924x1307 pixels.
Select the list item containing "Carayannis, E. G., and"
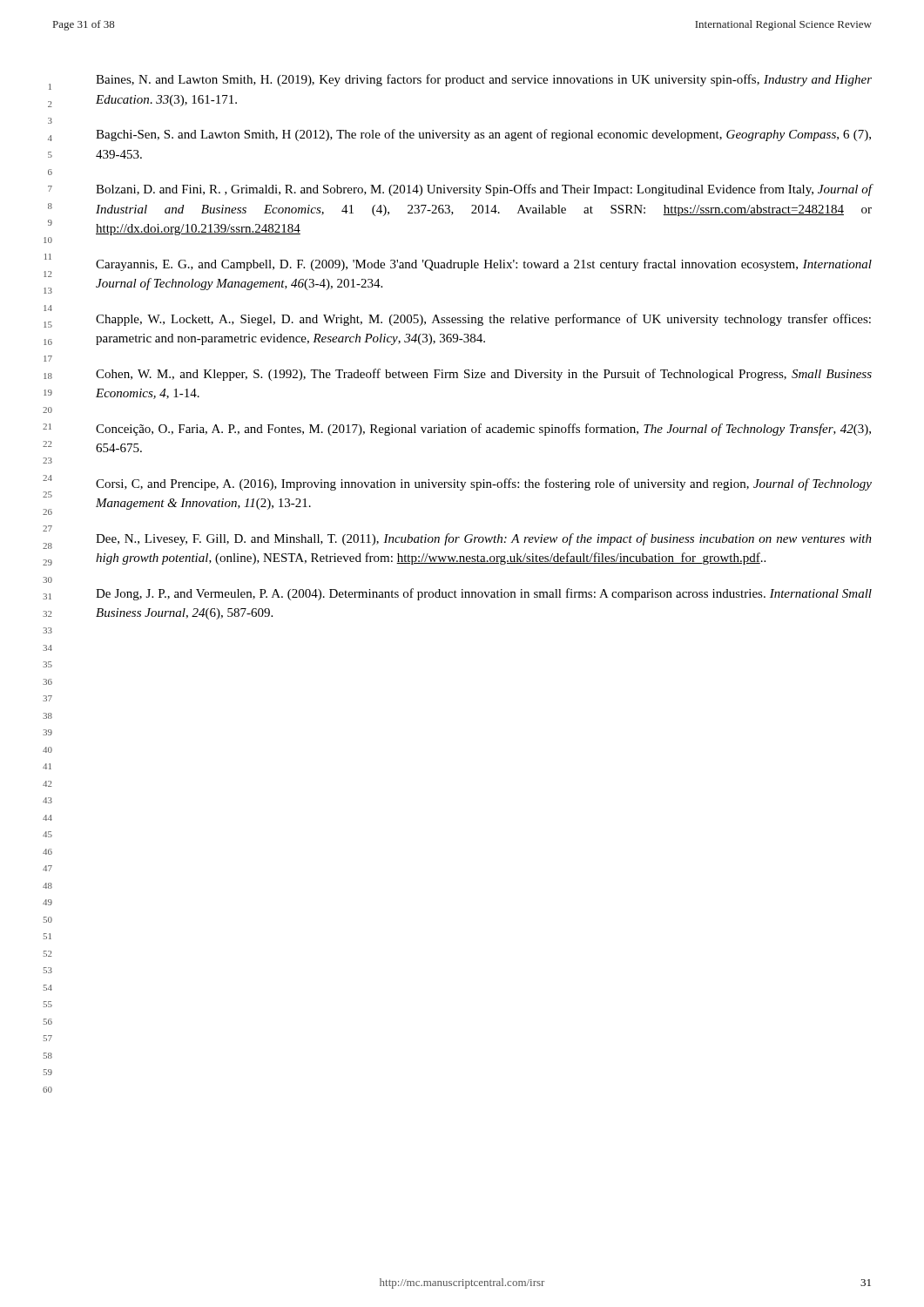[484, 274]
